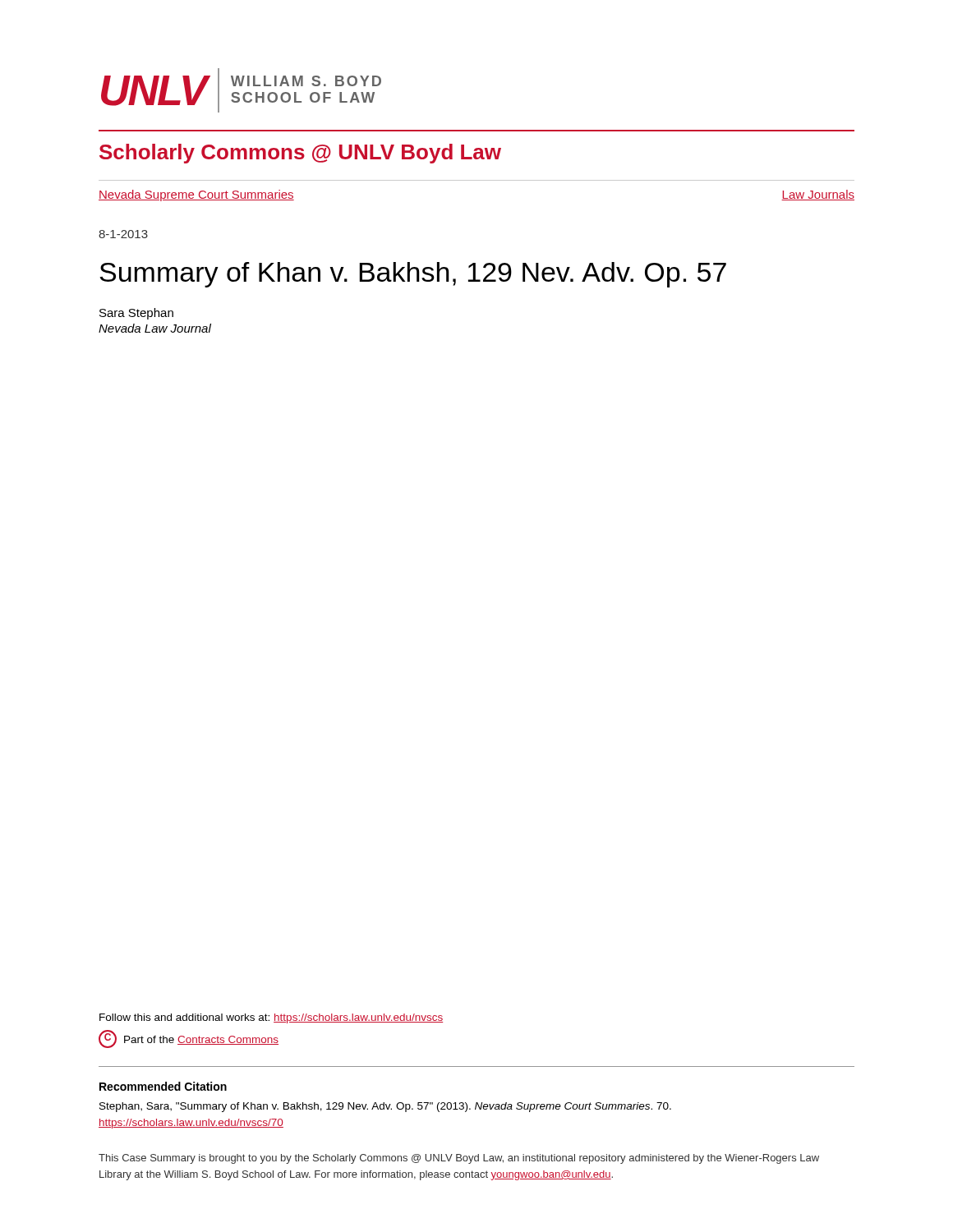Locate the logo
The image size is (953, 1232).
pyautogui.click(x=476, y=90)
